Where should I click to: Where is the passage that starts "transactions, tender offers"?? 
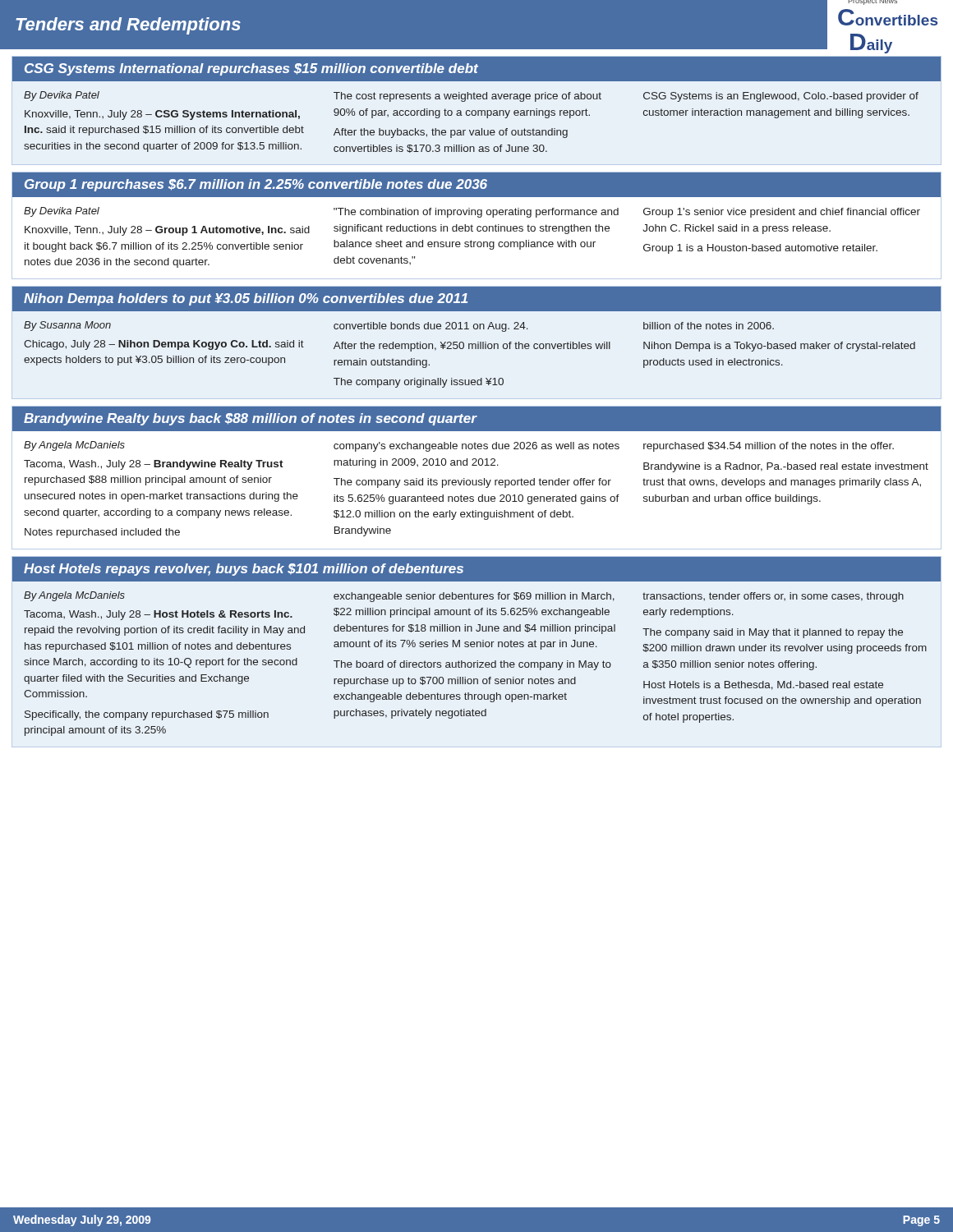click(x=786, y=656)
